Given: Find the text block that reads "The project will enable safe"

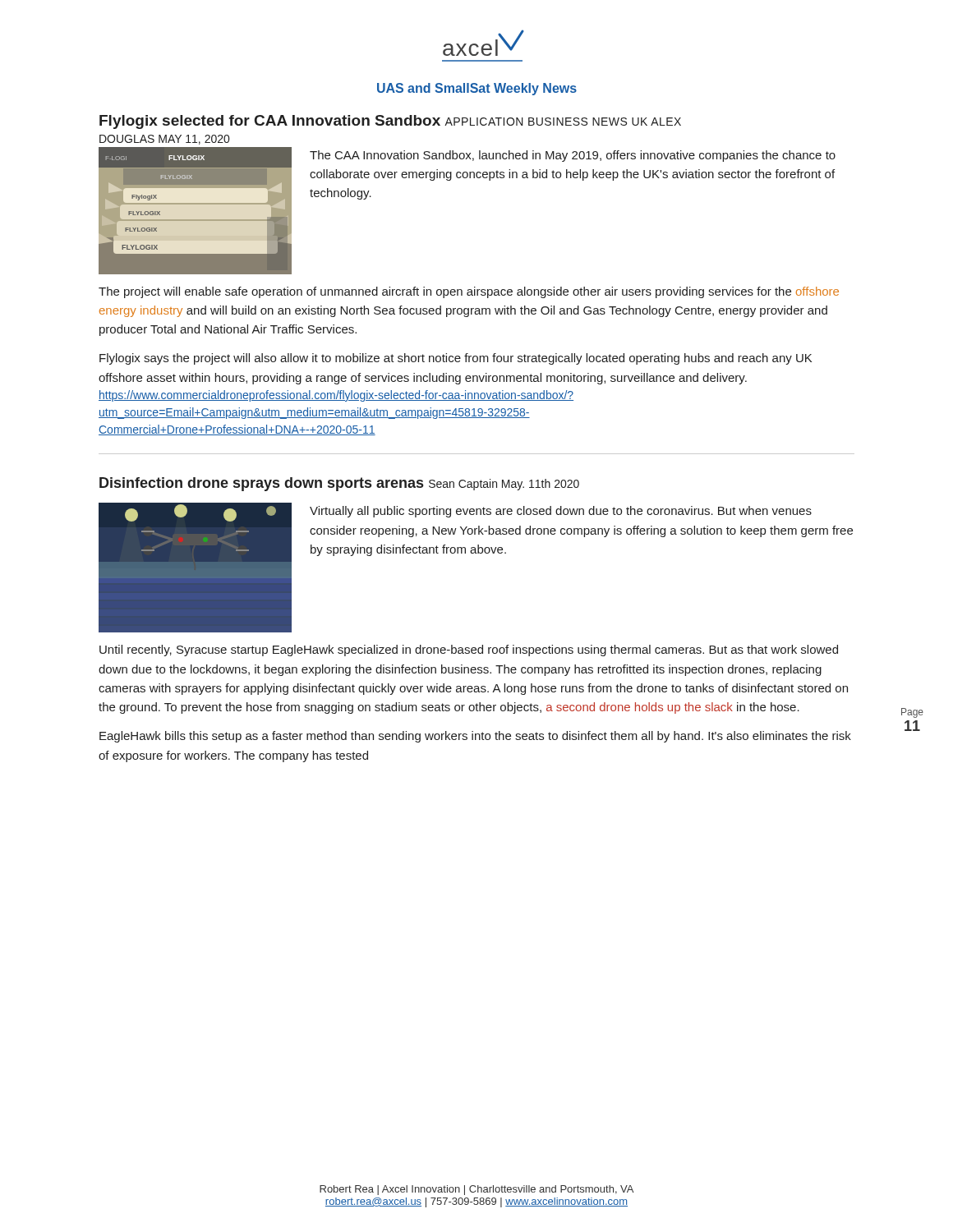Looking at the screenshot, I should coord(469,310).
